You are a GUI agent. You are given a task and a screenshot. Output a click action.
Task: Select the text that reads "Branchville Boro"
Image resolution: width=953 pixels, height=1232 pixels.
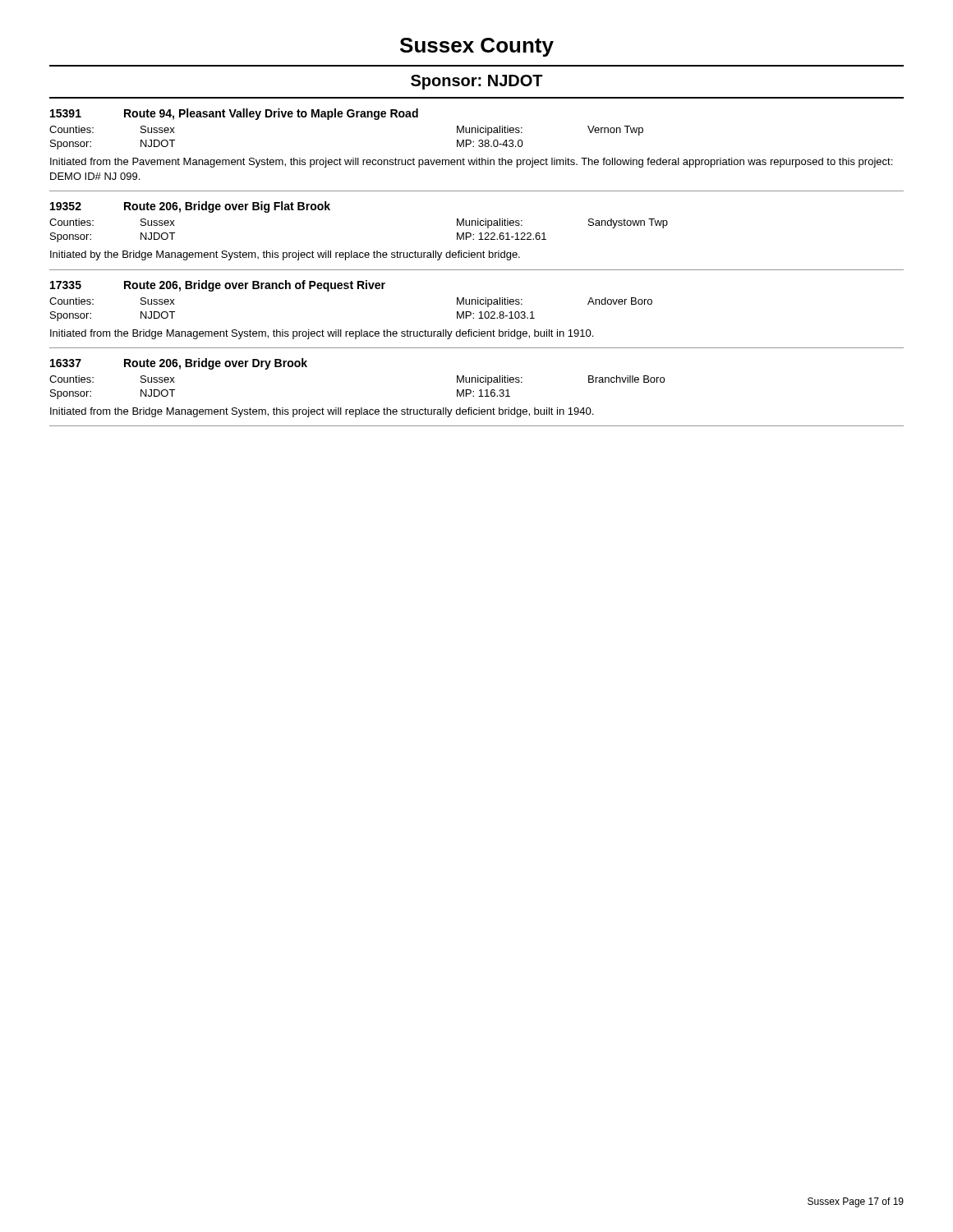pos(626,379)
